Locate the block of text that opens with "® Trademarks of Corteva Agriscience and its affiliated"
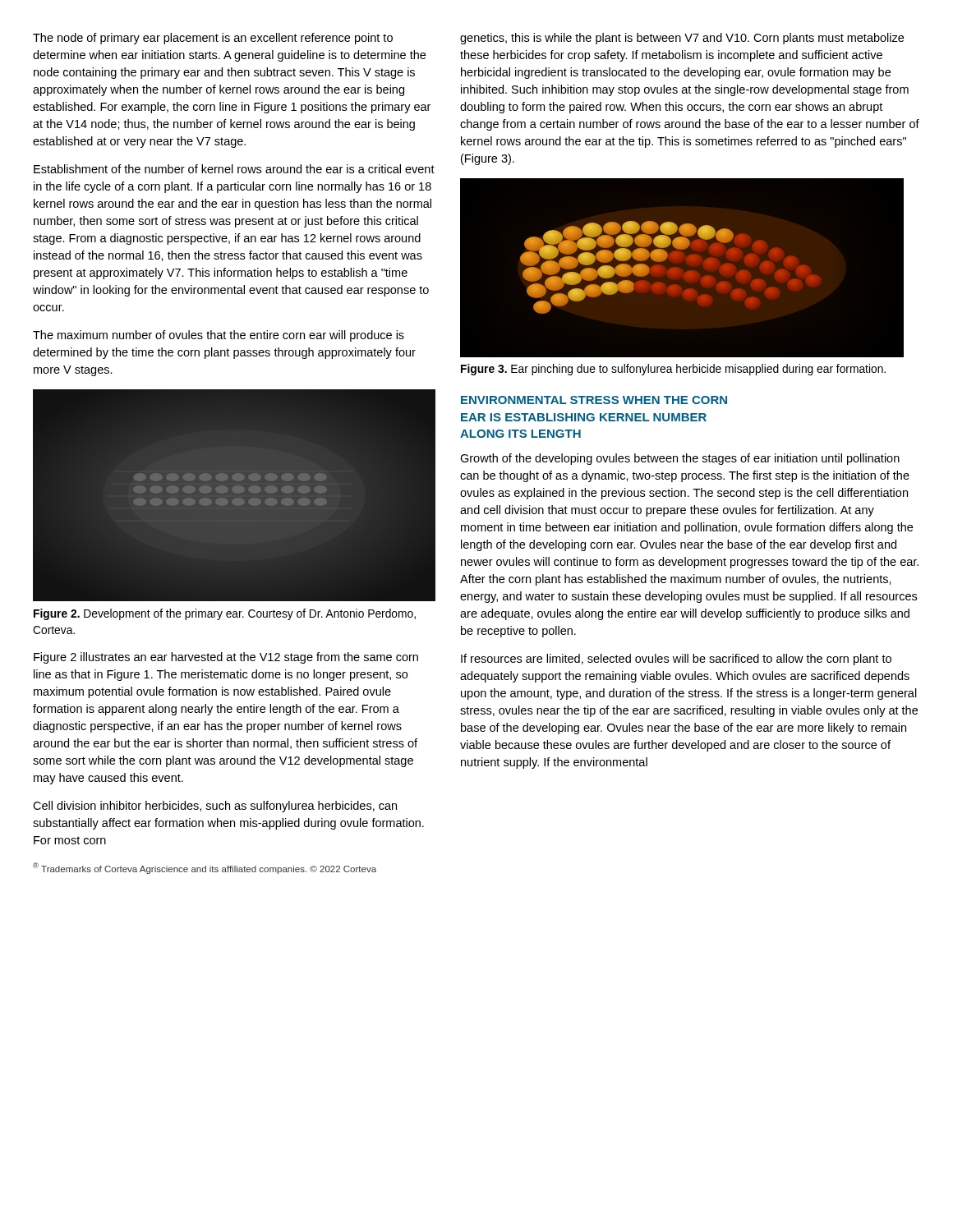The image size is (953, 1232). pyautogui.click(x=234, y=868)
